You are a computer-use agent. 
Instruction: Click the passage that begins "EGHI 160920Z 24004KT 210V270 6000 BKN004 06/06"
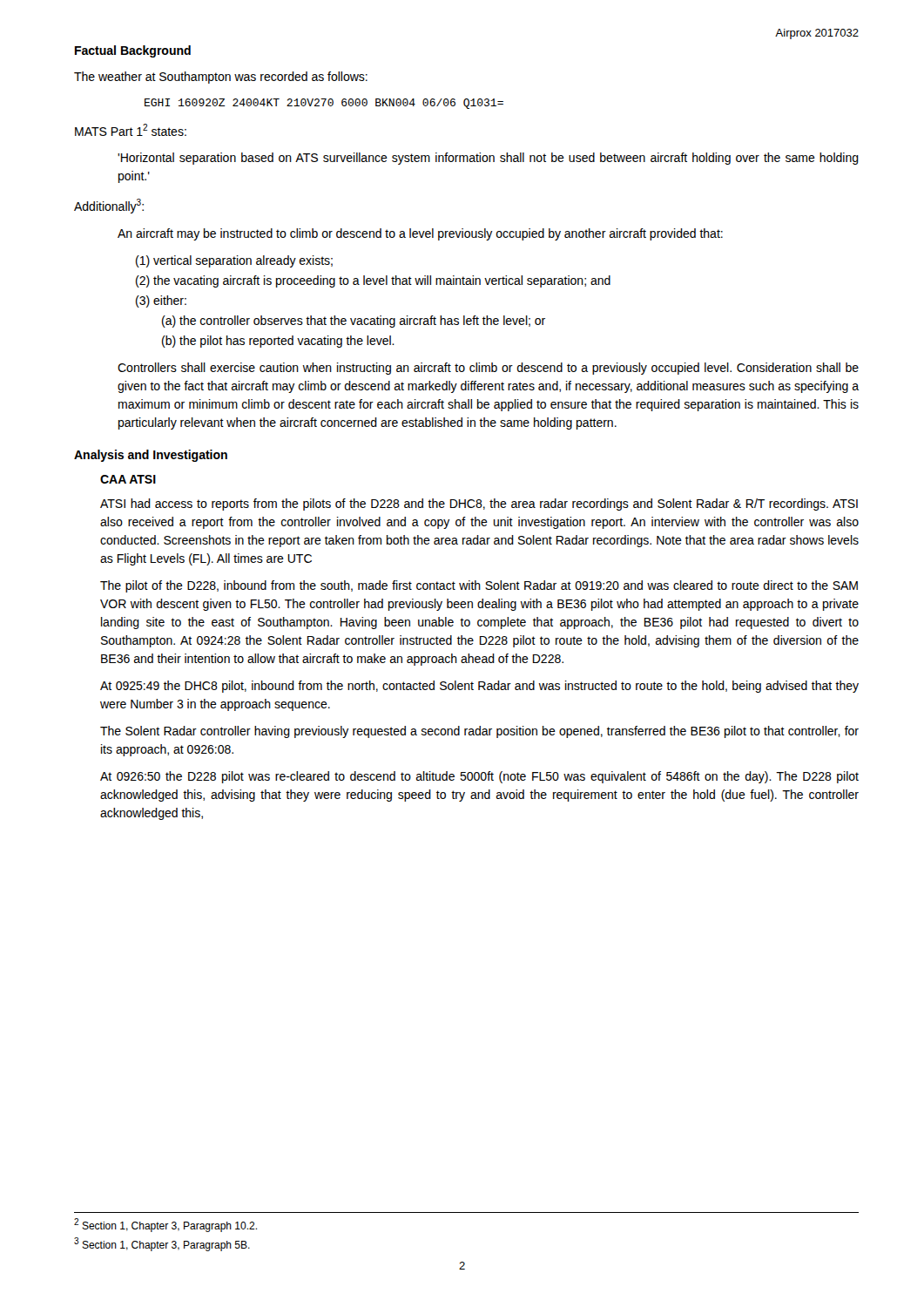coord(501,104)
